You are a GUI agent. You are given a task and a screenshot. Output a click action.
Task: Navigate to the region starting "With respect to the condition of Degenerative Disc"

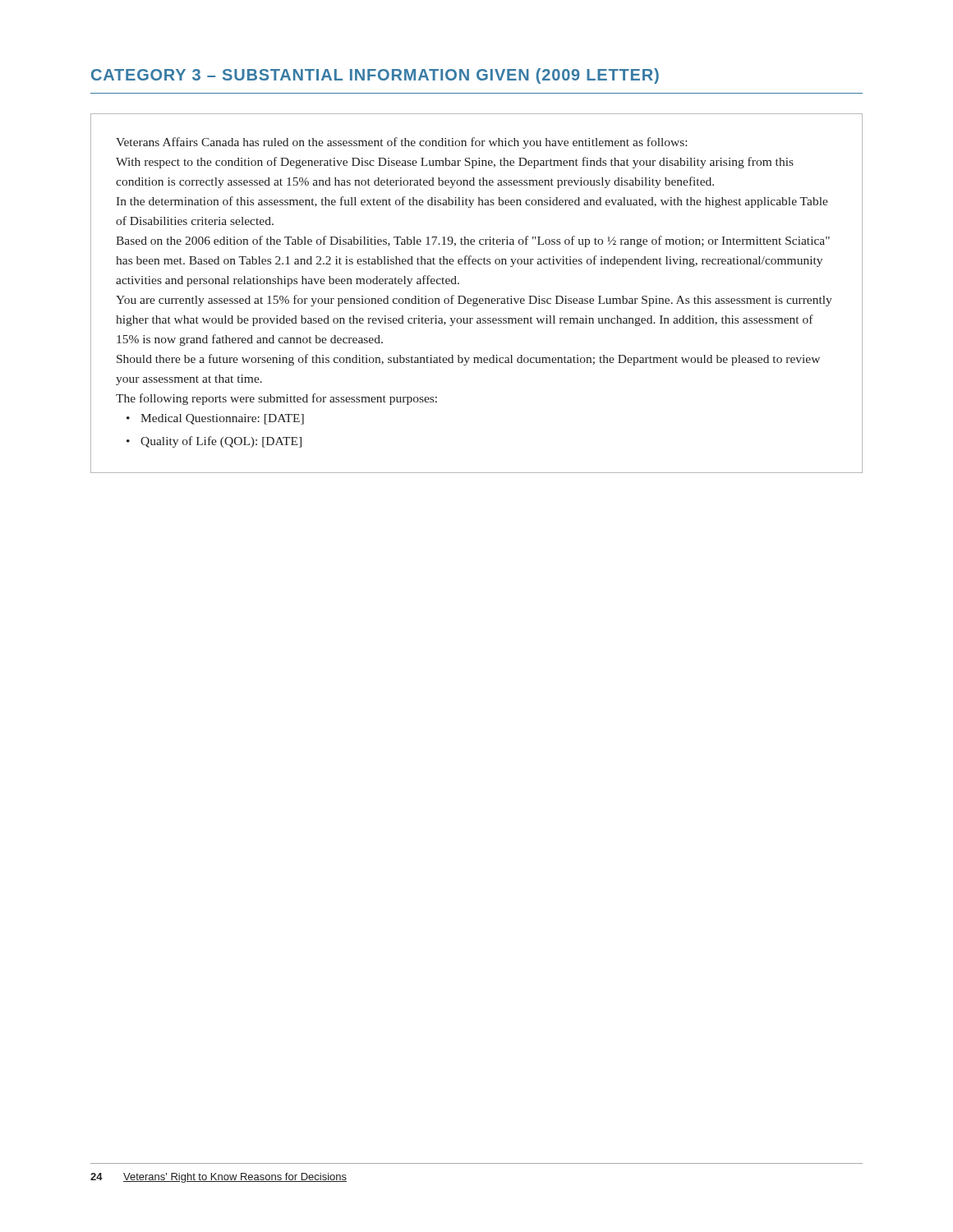pos(476,172)
